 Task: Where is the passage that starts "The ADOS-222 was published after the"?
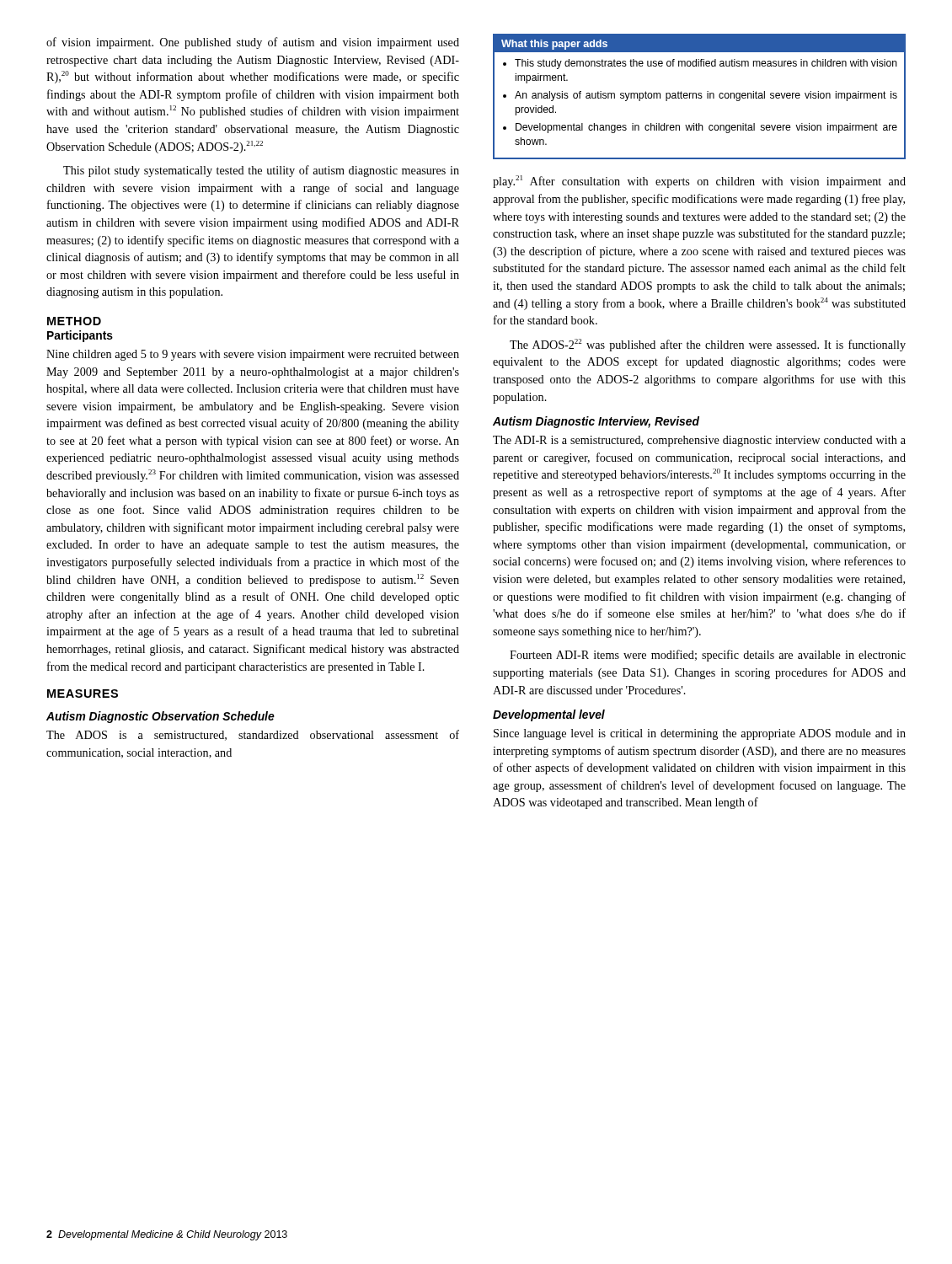699,371
